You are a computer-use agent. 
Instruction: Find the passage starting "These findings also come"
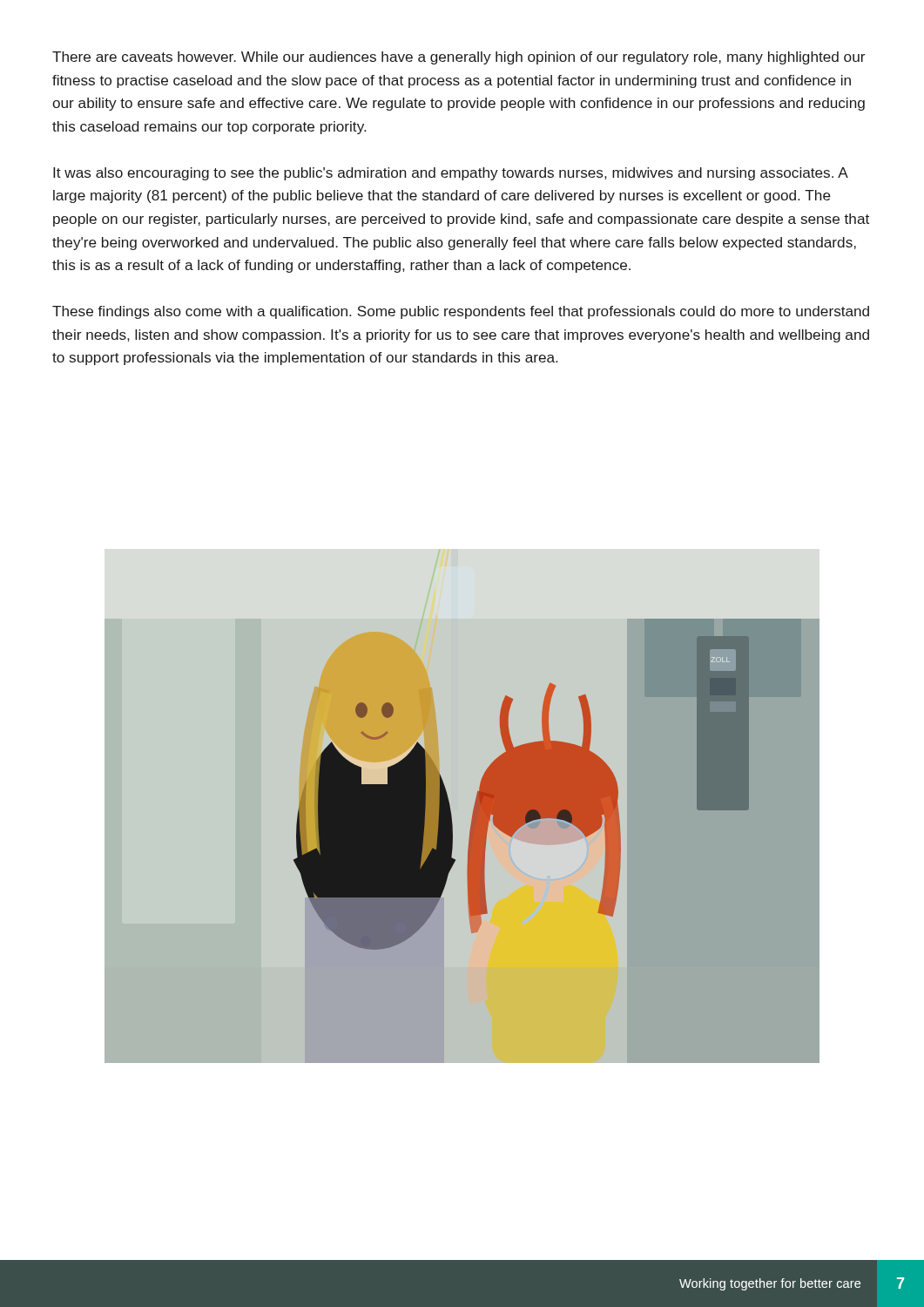pyautogui.click(x=461, y=334)
